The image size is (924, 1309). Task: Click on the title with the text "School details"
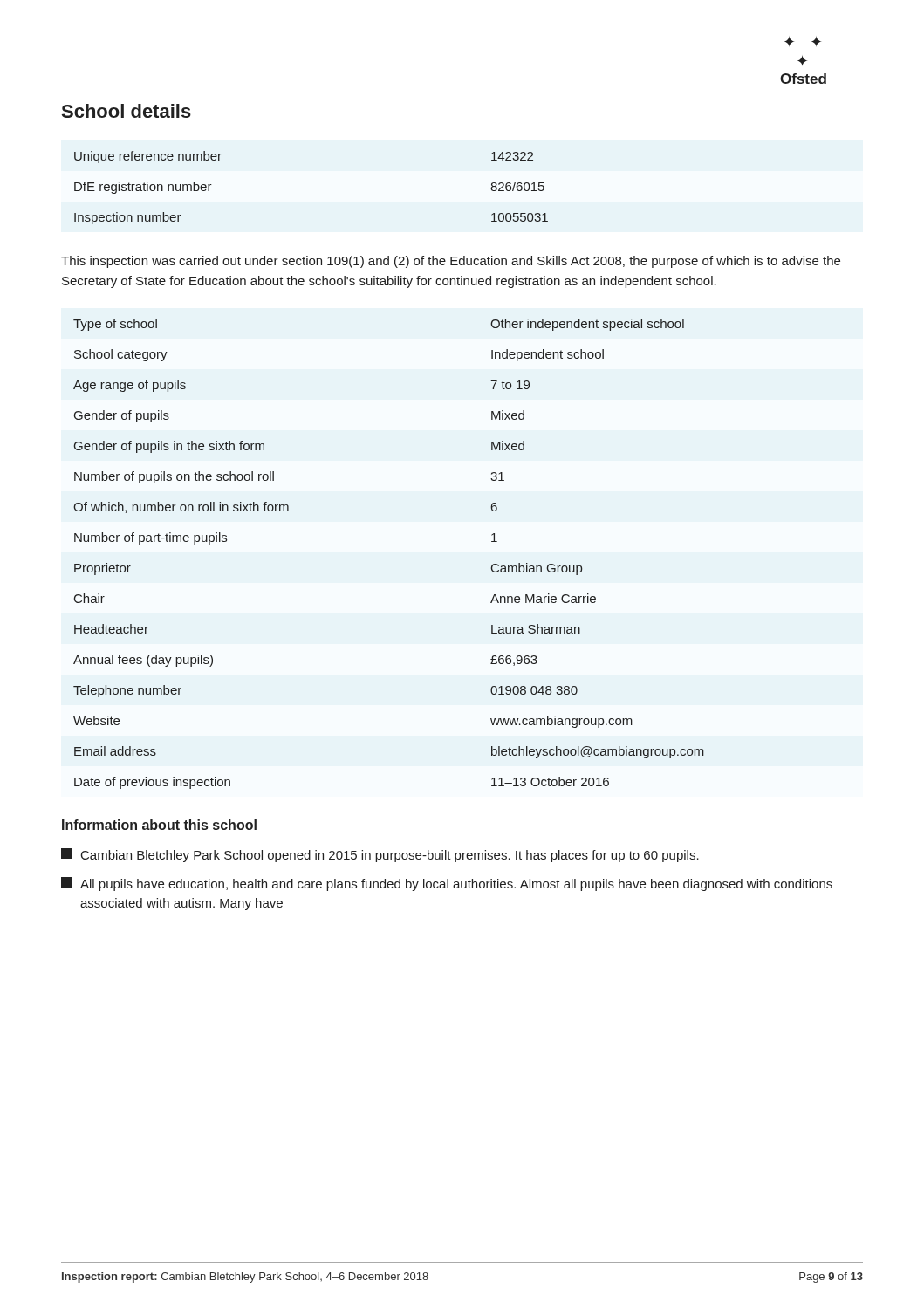pos(126,111)
